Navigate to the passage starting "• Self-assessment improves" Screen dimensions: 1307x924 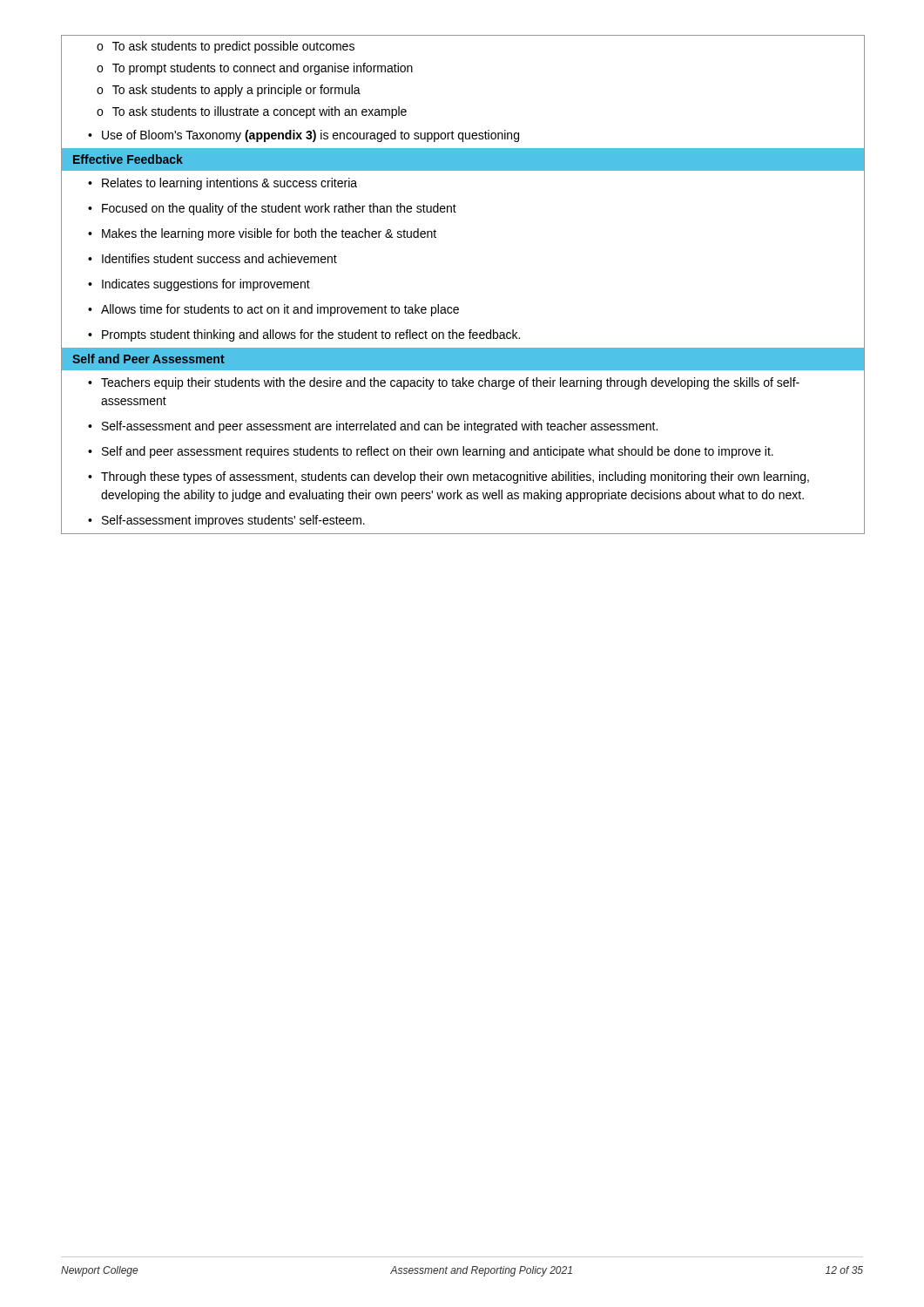tap(227, 521)
